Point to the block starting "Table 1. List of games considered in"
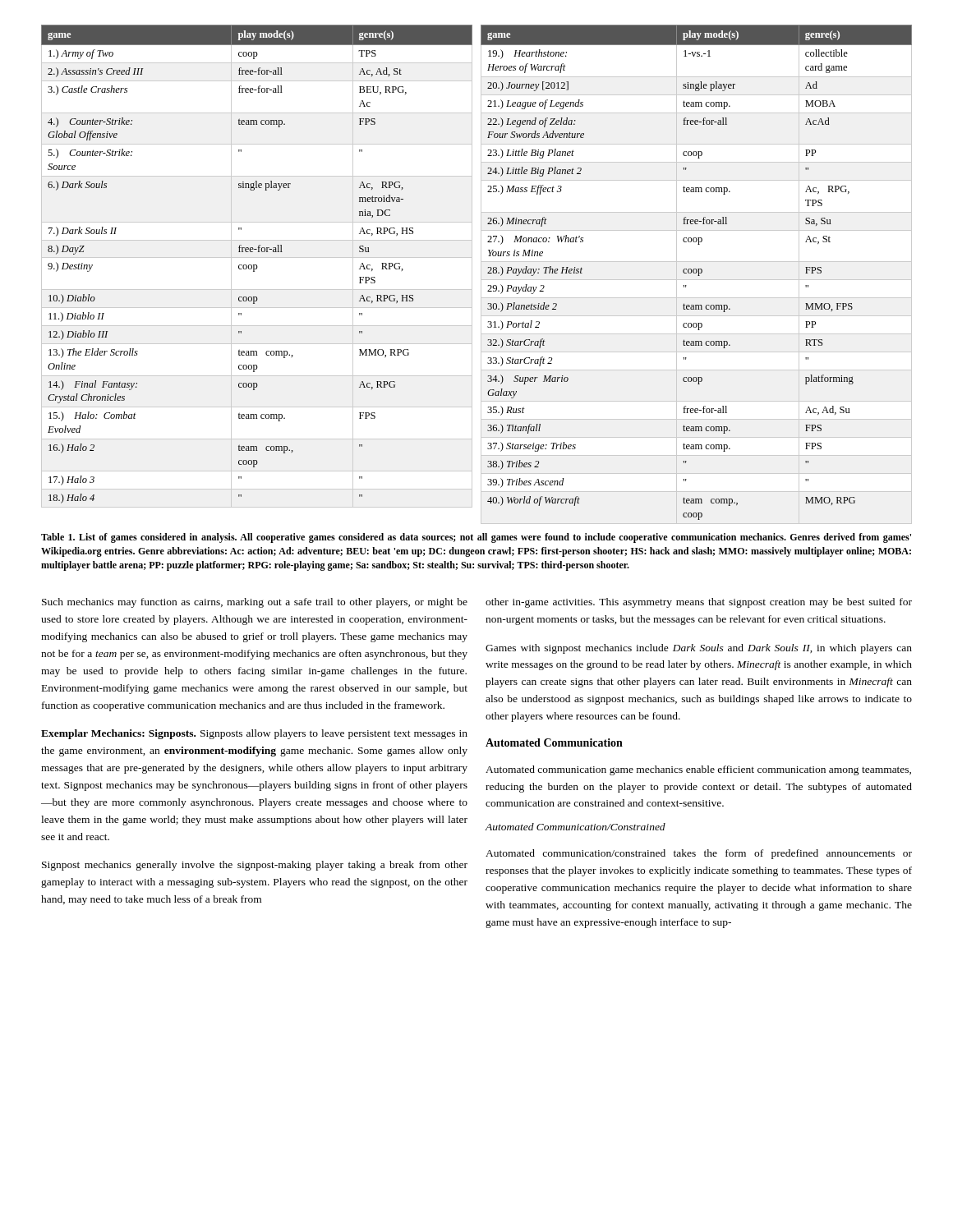The width and height of the screenshot is (953, 1232). click(476, 552)
